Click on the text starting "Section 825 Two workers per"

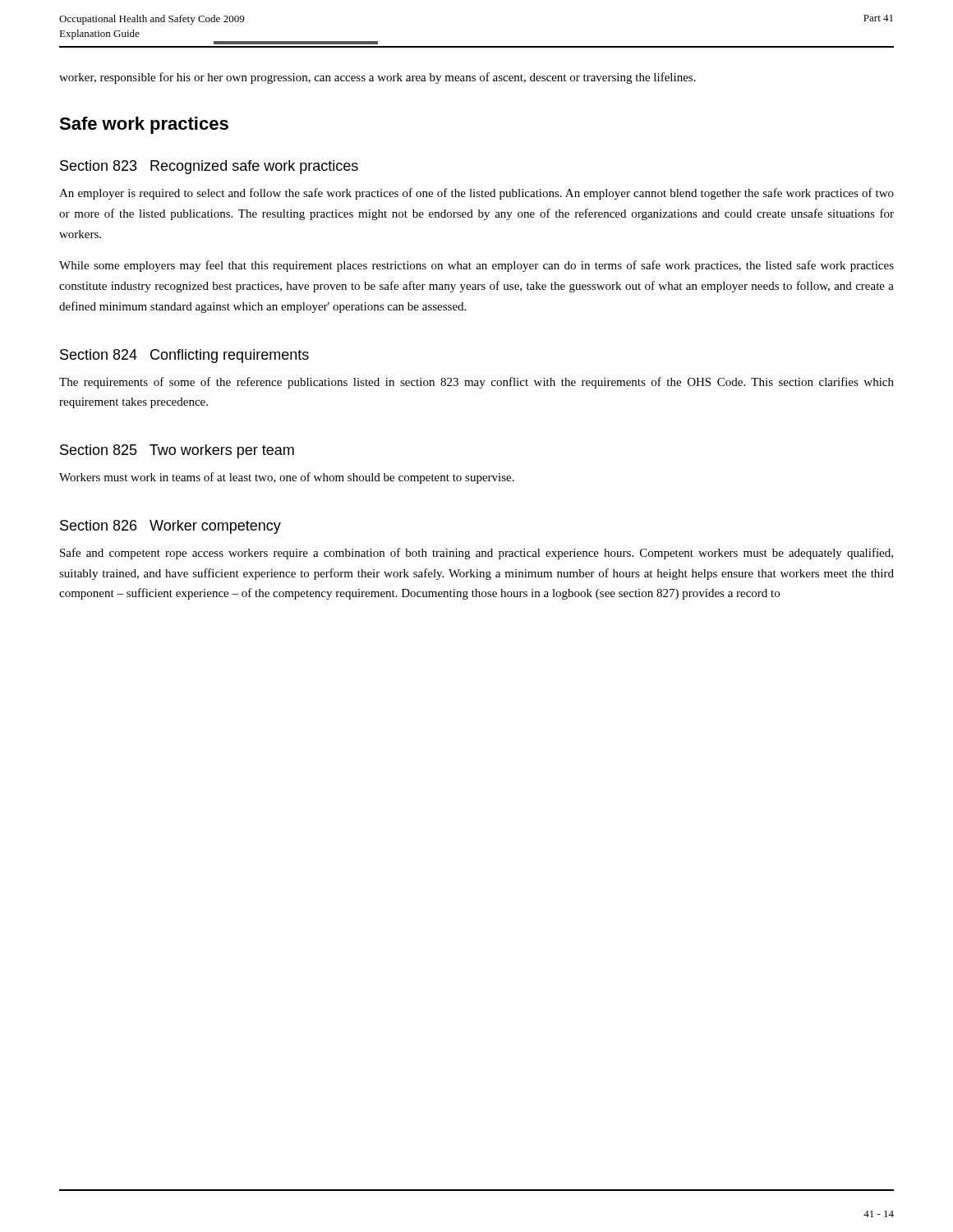click(177, 450)
